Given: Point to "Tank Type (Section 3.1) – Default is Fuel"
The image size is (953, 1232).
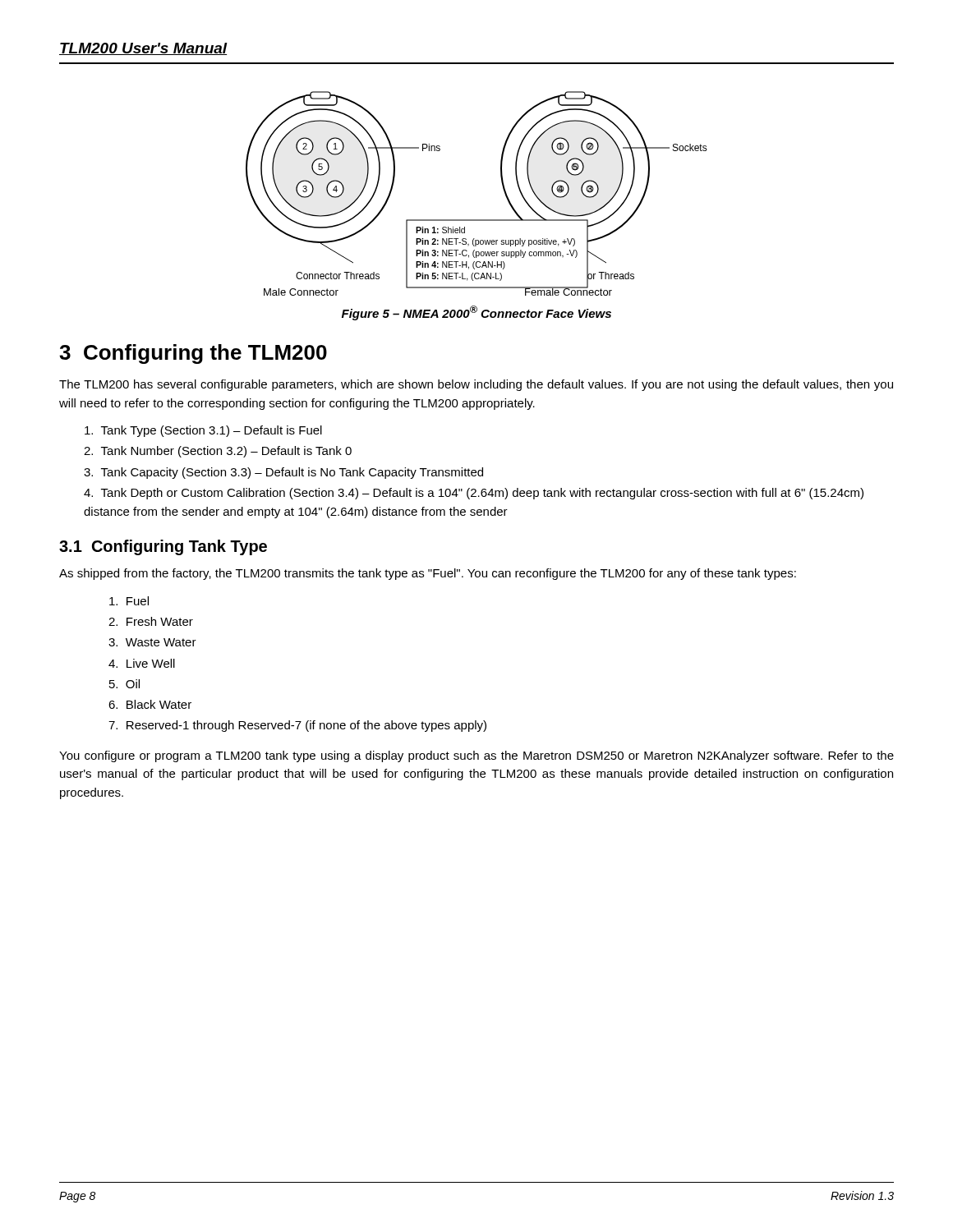Looking at the screenshot, I should coord(203,430).
